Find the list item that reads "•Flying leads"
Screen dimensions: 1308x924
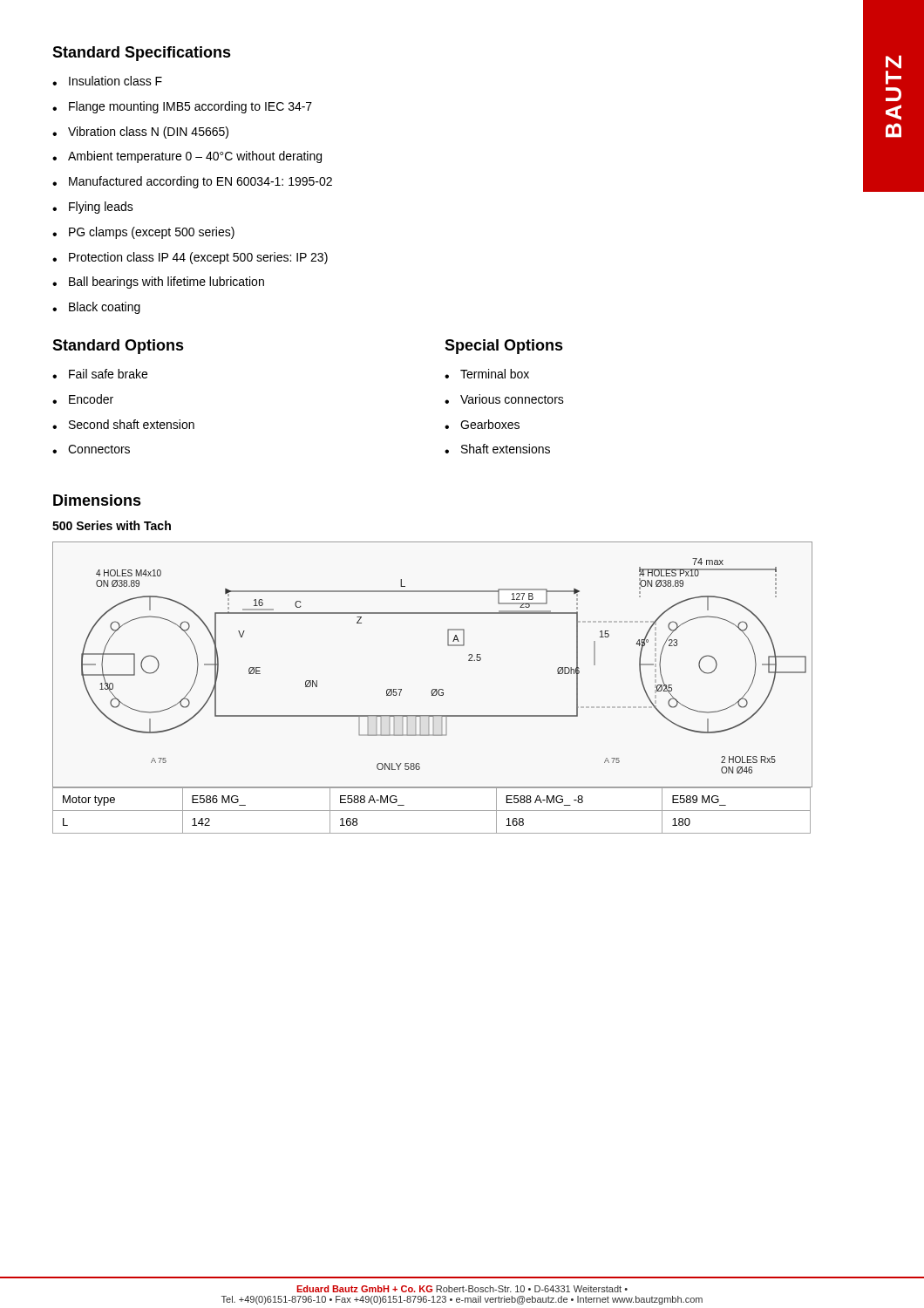(x=93, y=209)
